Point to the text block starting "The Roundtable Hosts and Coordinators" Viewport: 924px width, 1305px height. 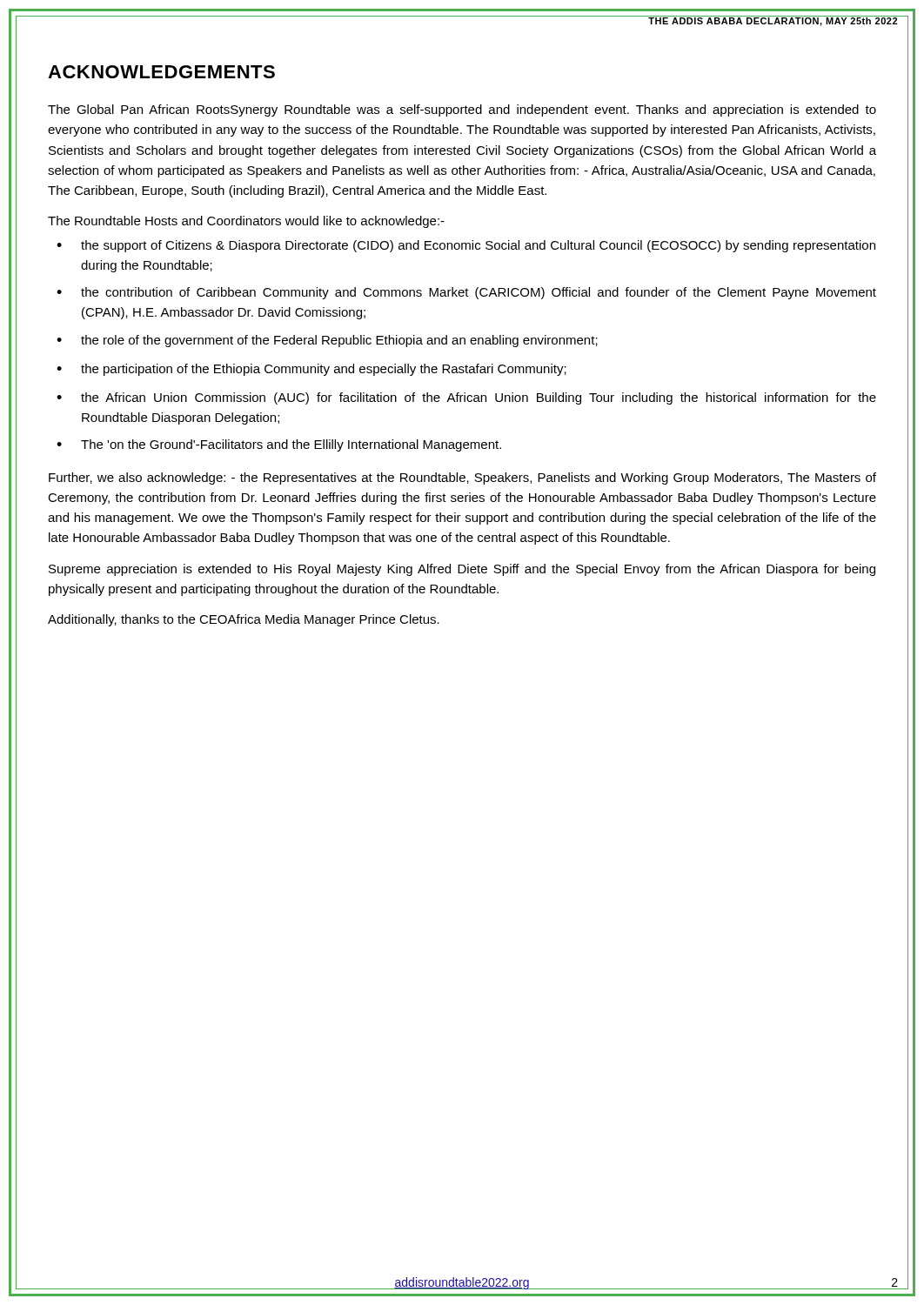coord(246,221)
